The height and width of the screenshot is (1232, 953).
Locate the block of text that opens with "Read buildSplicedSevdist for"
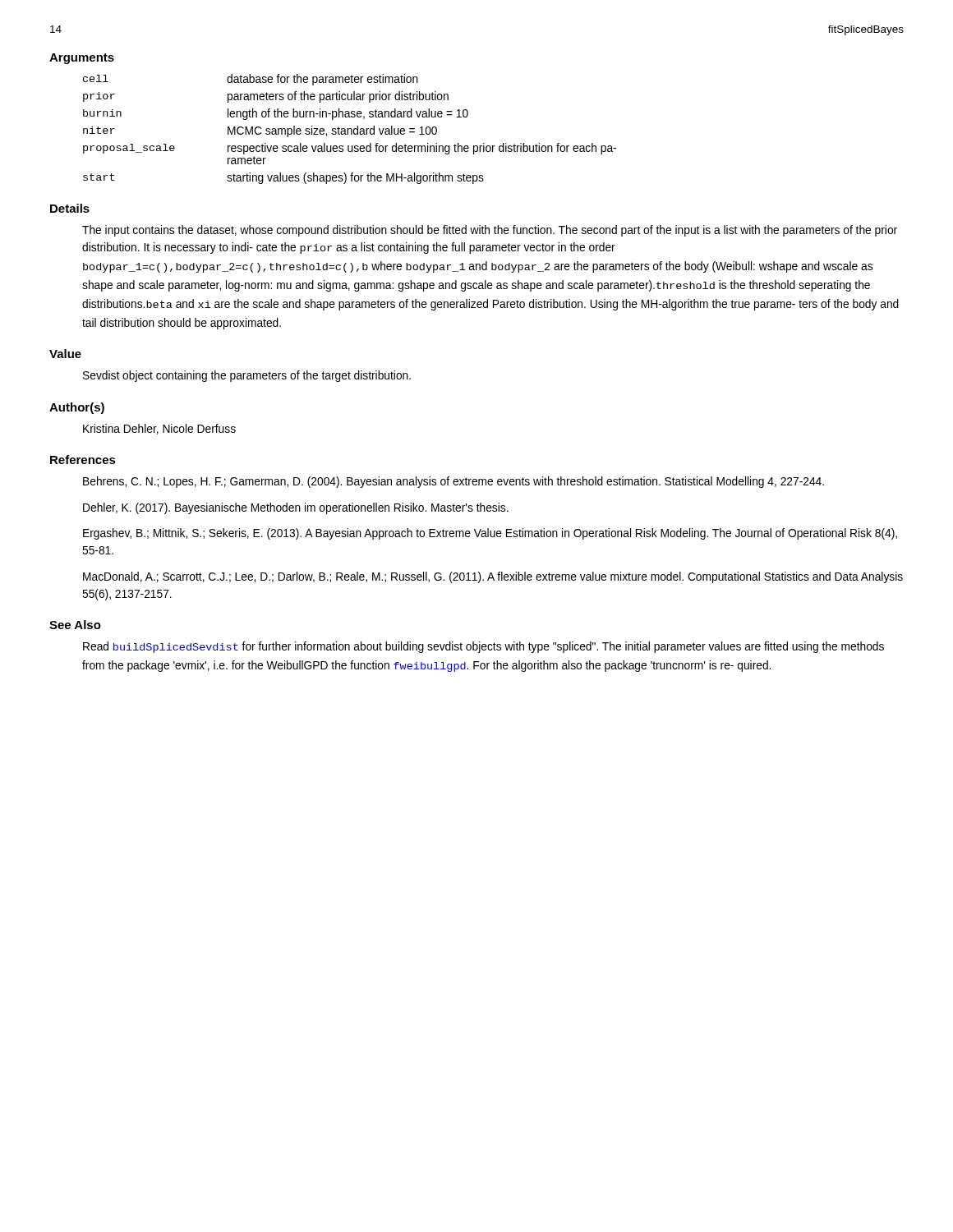(x=483, y=657)
